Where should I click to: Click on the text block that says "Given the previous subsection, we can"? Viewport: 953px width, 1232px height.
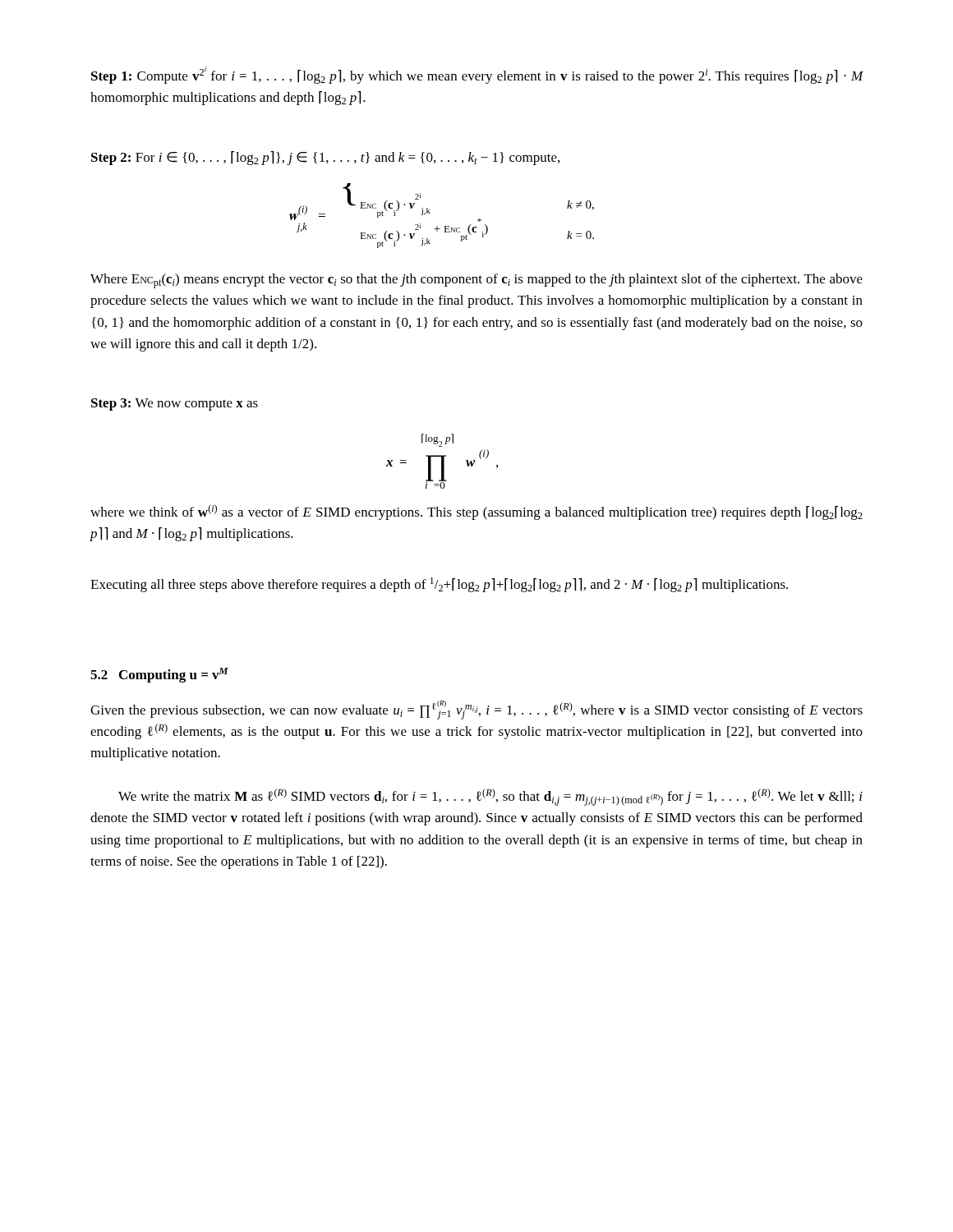point(476,732)
